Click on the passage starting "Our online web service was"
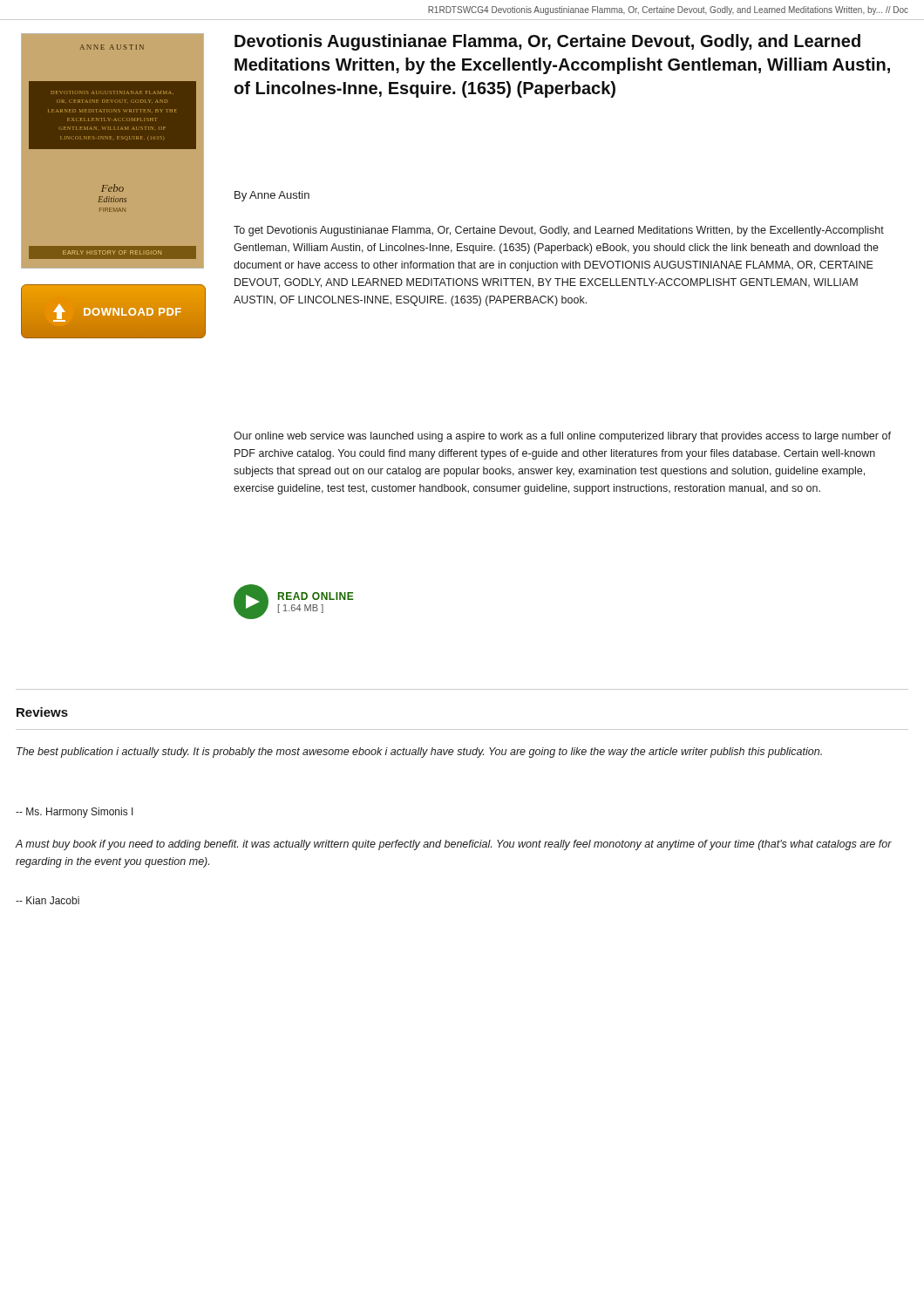 click(x=562, y=462)
